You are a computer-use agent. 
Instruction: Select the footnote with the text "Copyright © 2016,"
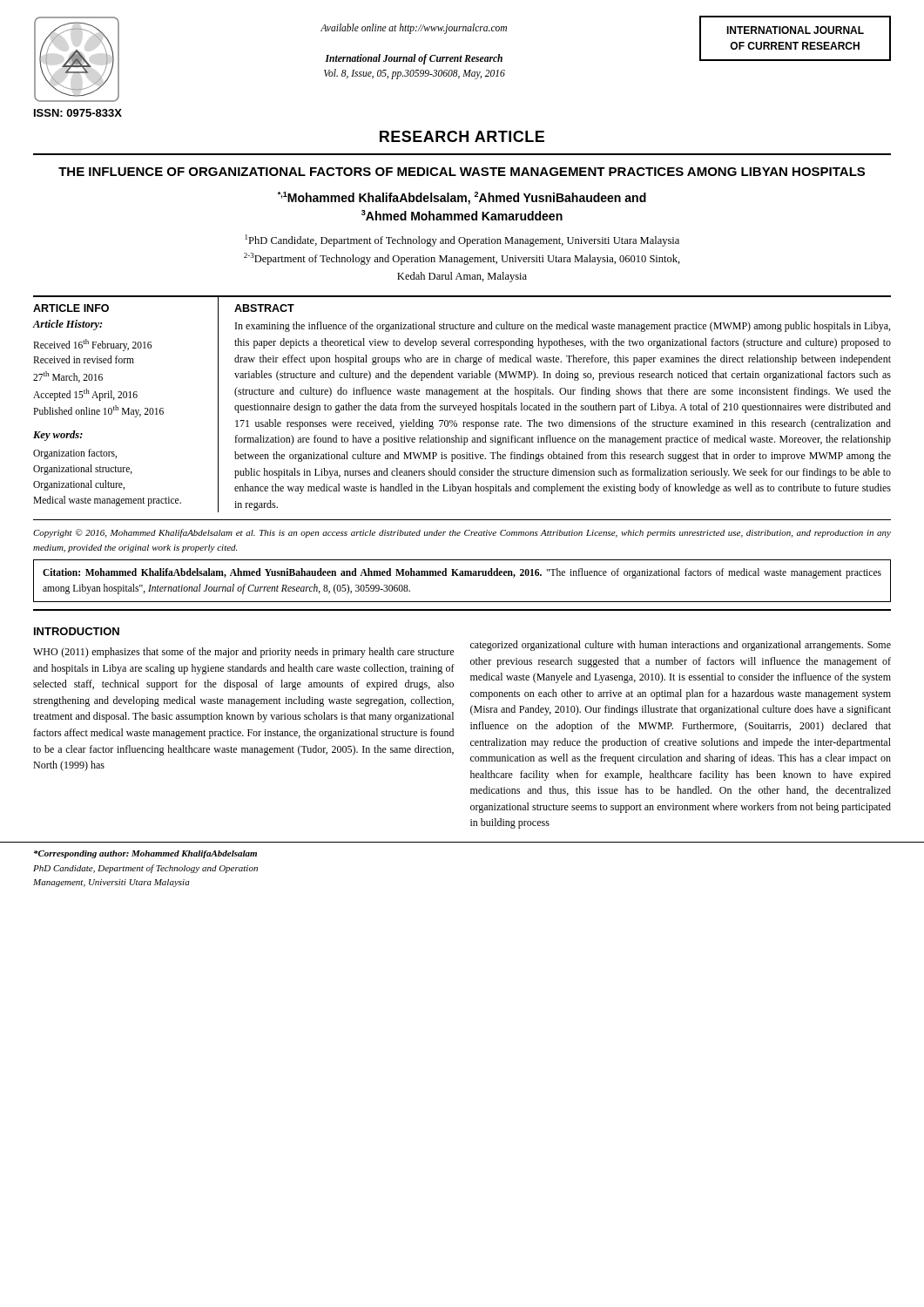462,540
